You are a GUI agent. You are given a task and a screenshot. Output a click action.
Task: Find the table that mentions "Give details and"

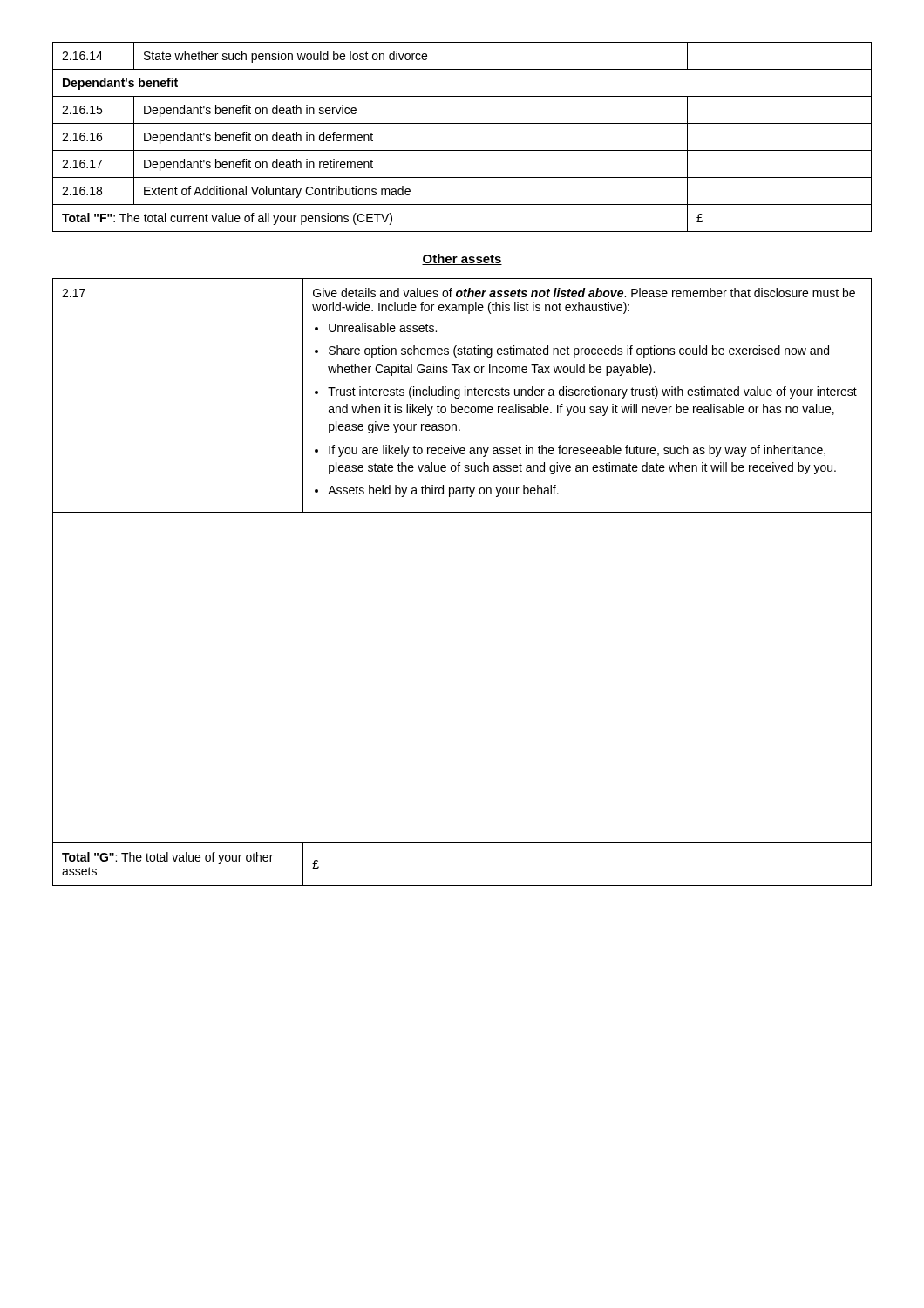[x=462, y=582]
